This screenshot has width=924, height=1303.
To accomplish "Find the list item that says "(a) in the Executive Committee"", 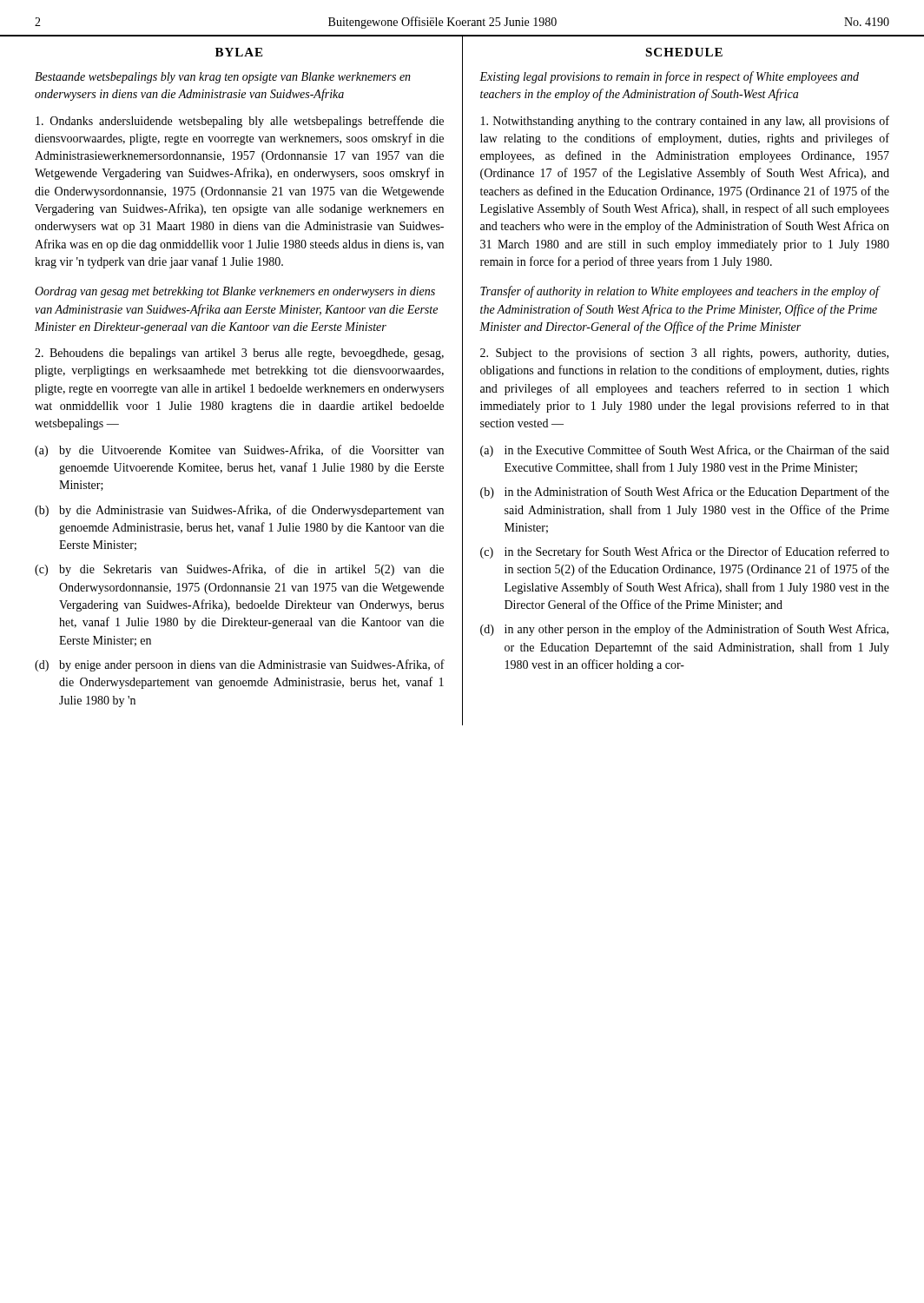I will 685,460.
